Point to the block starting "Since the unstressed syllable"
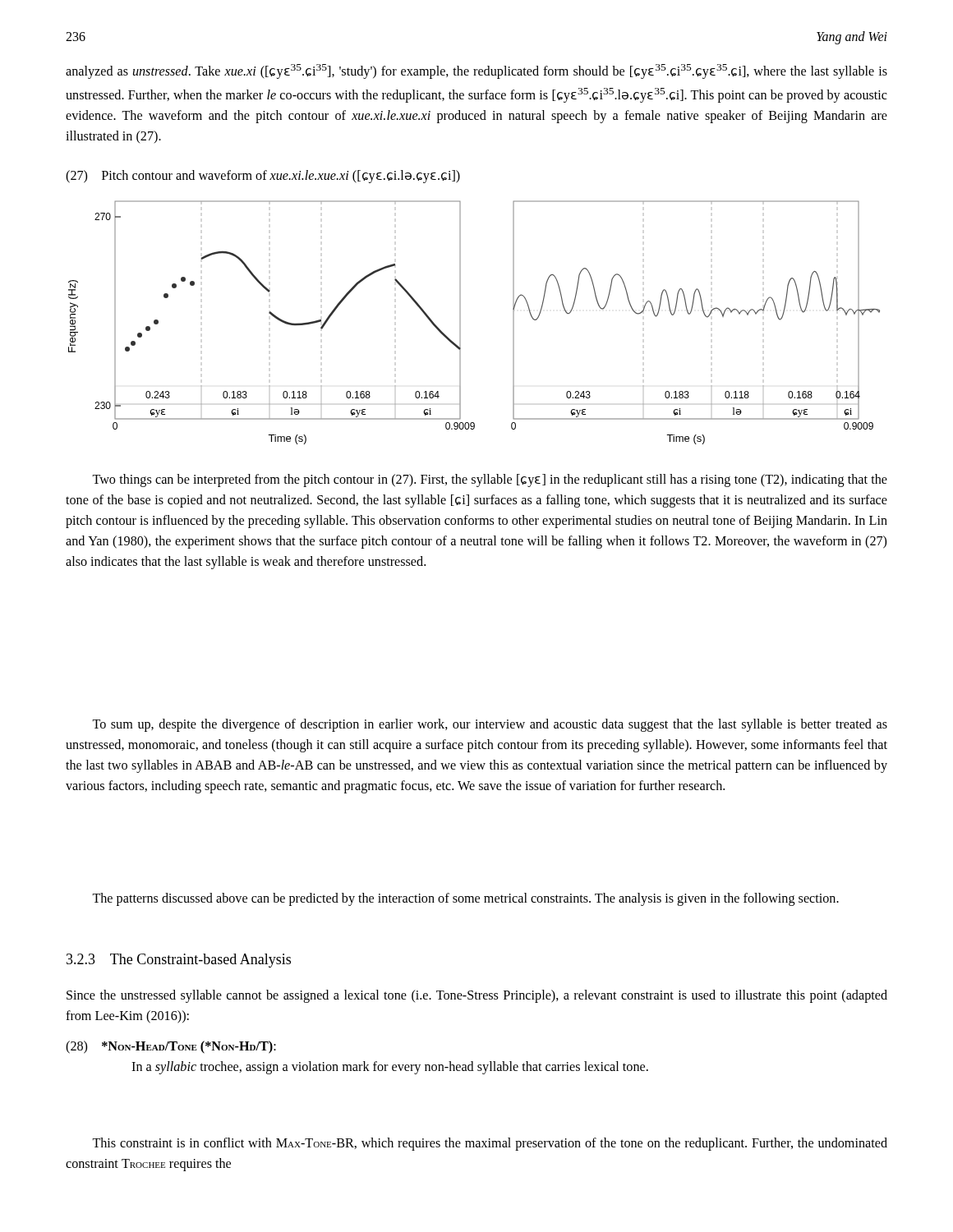Viewport: 953px width, 1232px height. point(476,1006)
